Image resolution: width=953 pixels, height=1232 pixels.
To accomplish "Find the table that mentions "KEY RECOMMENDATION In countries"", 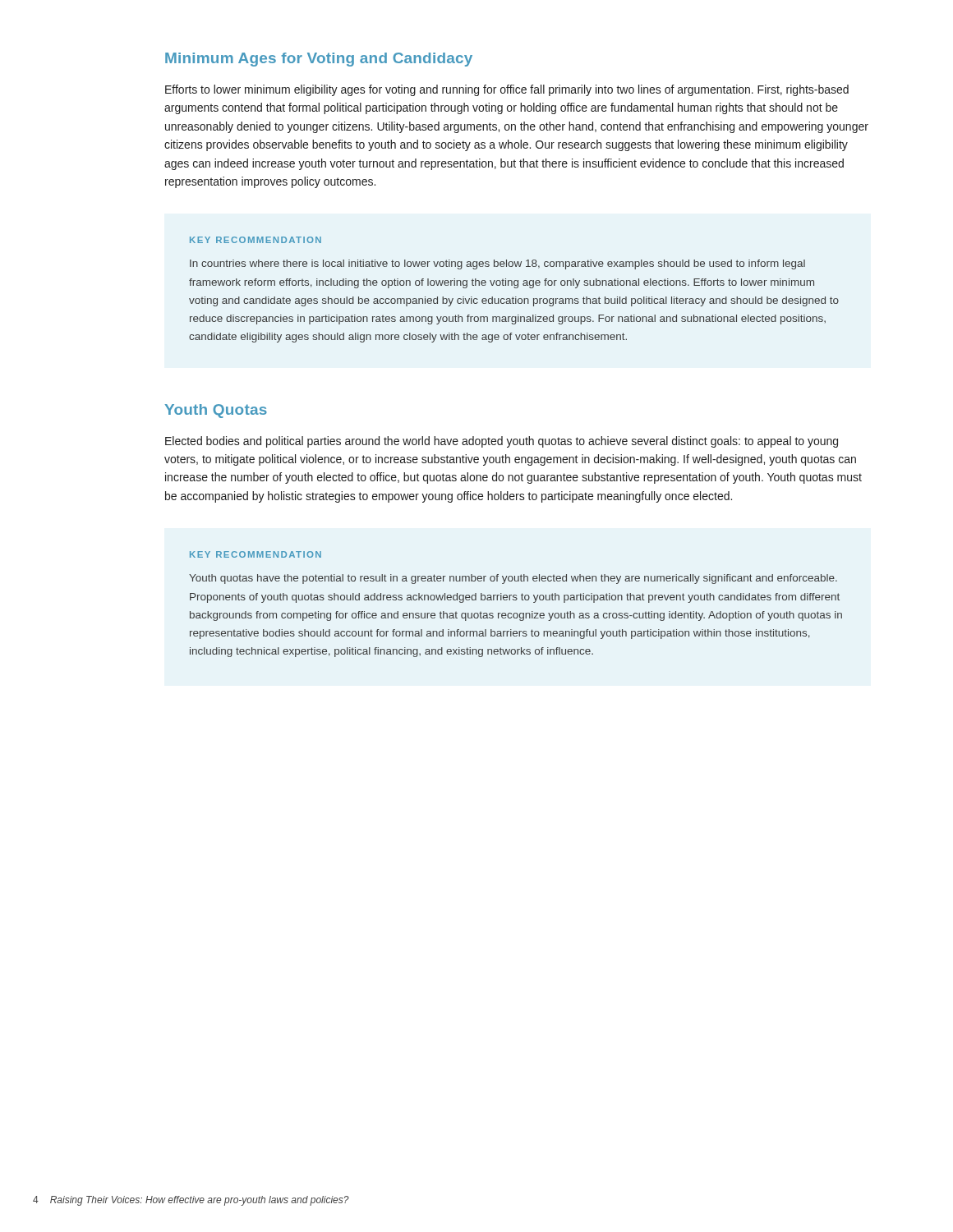I will coord(518,291).
